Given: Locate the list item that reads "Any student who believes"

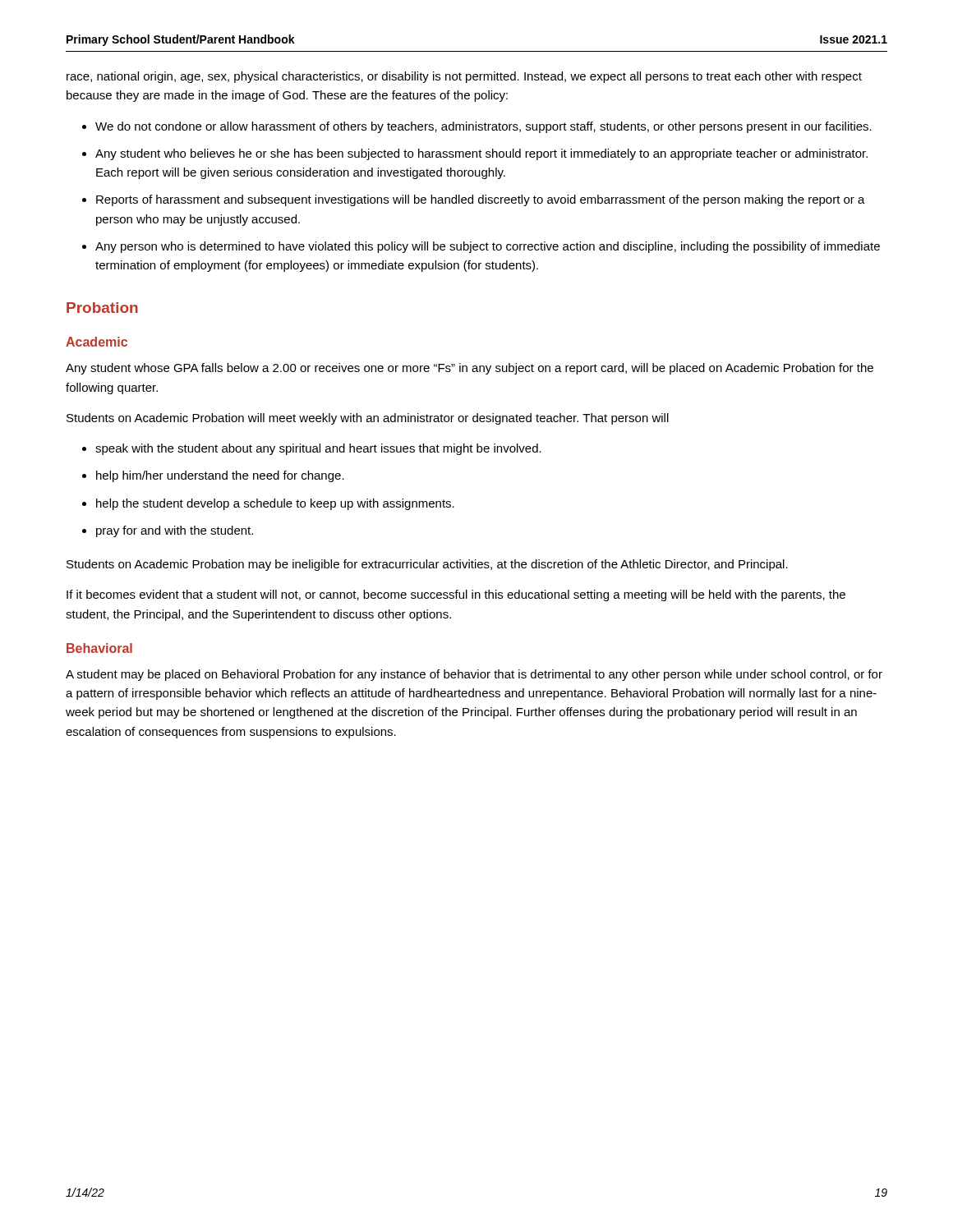Looking at the screenshot, I should (x=482, y=163).
